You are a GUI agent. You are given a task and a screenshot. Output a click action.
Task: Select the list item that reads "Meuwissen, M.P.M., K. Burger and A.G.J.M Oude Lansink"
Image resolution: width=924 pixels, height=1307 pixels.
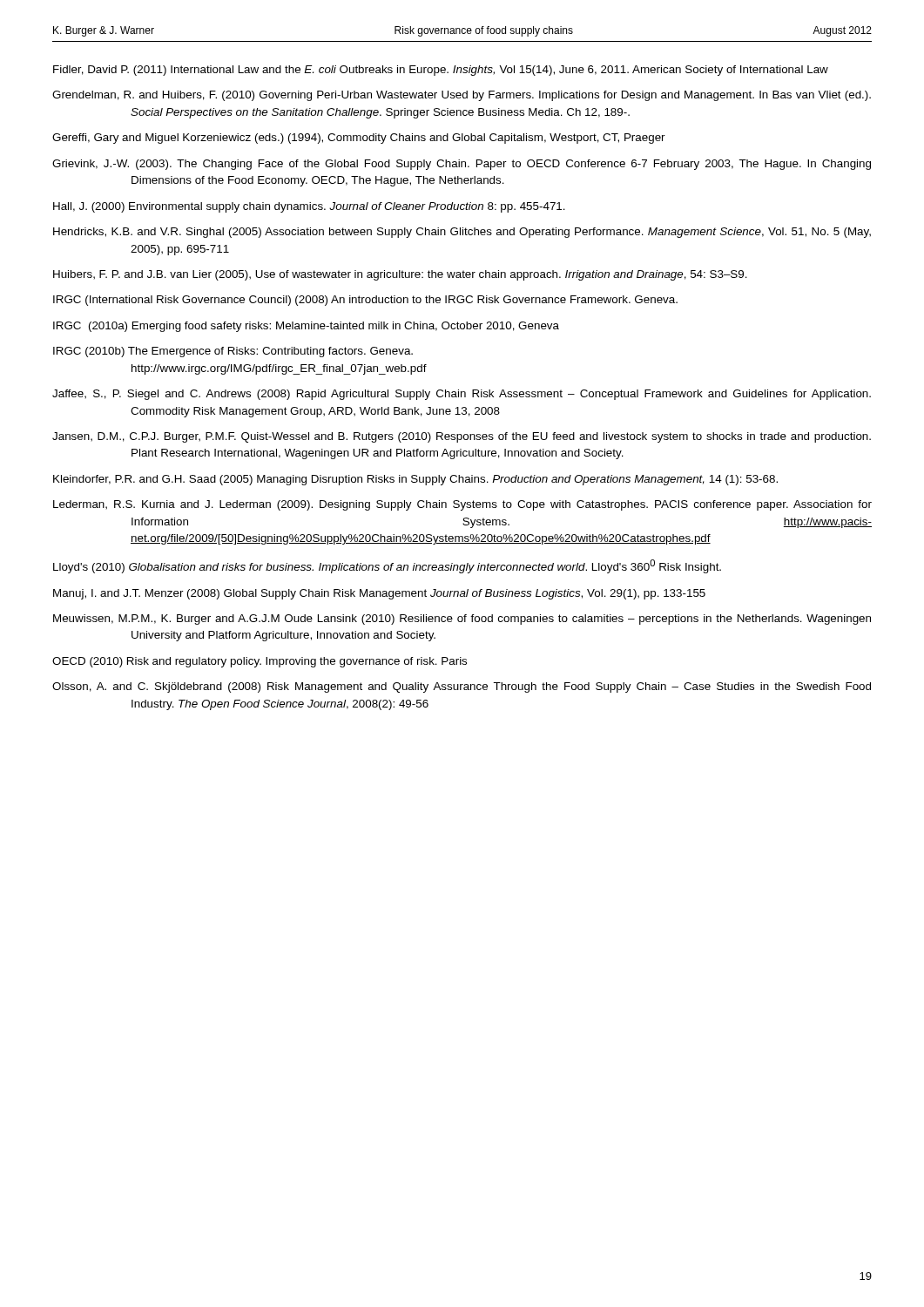coord(462,627)
